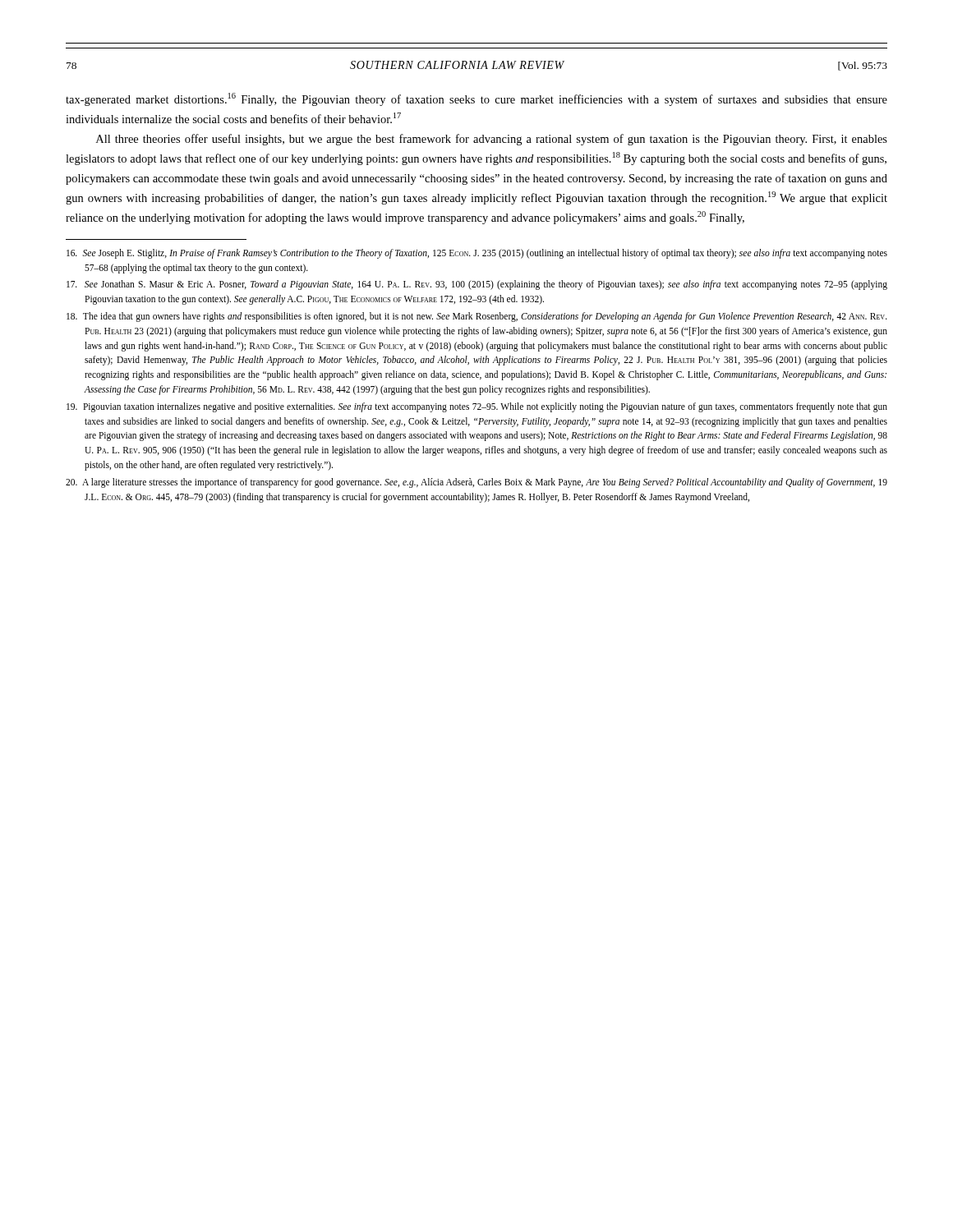This screenshot has height=1232, width=953.
Task: Locate the text block that reads "All three theories offer"
Action: click(476, 179)
